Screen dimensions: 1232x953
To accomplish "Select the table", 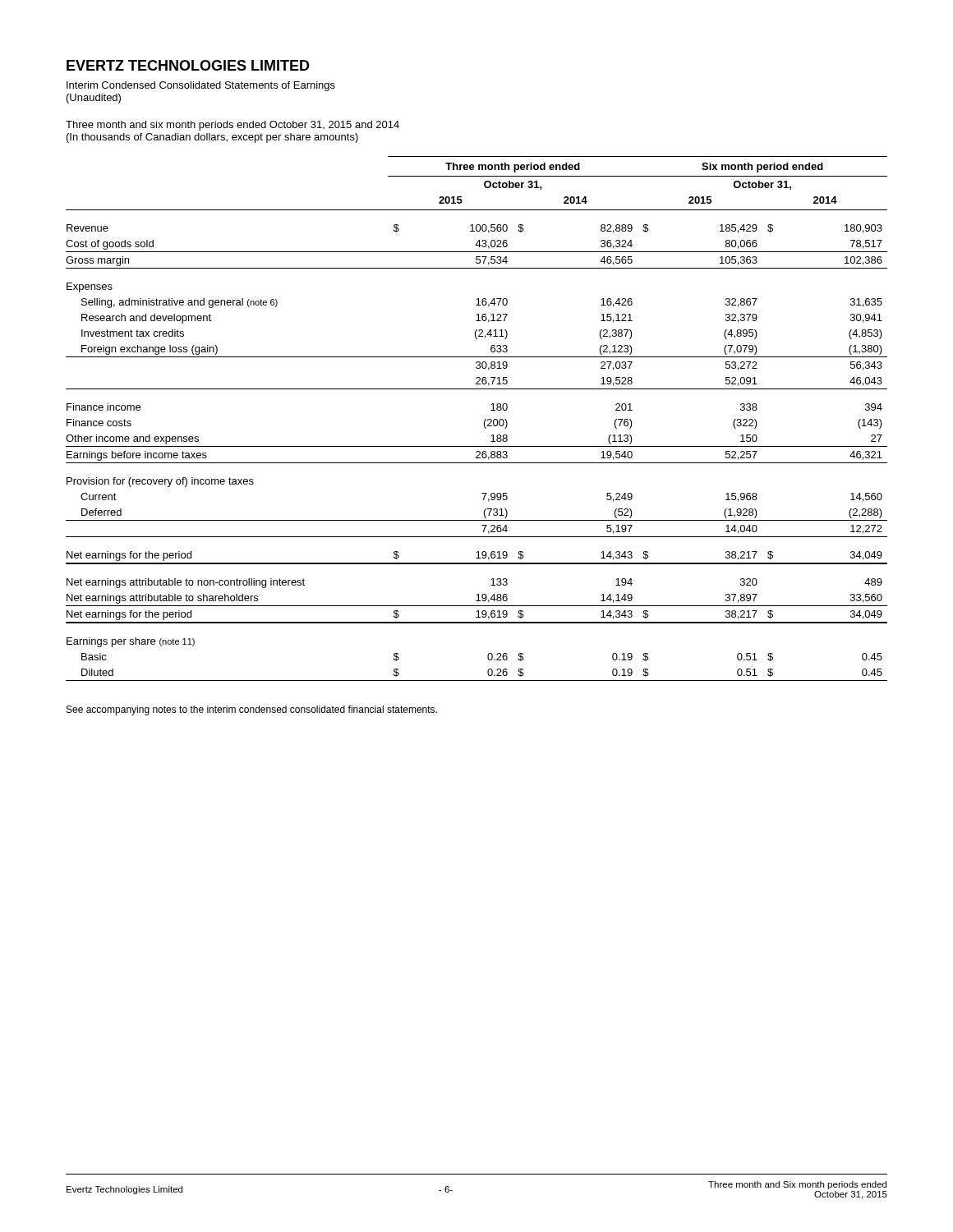I will click(x=476, y=419).
